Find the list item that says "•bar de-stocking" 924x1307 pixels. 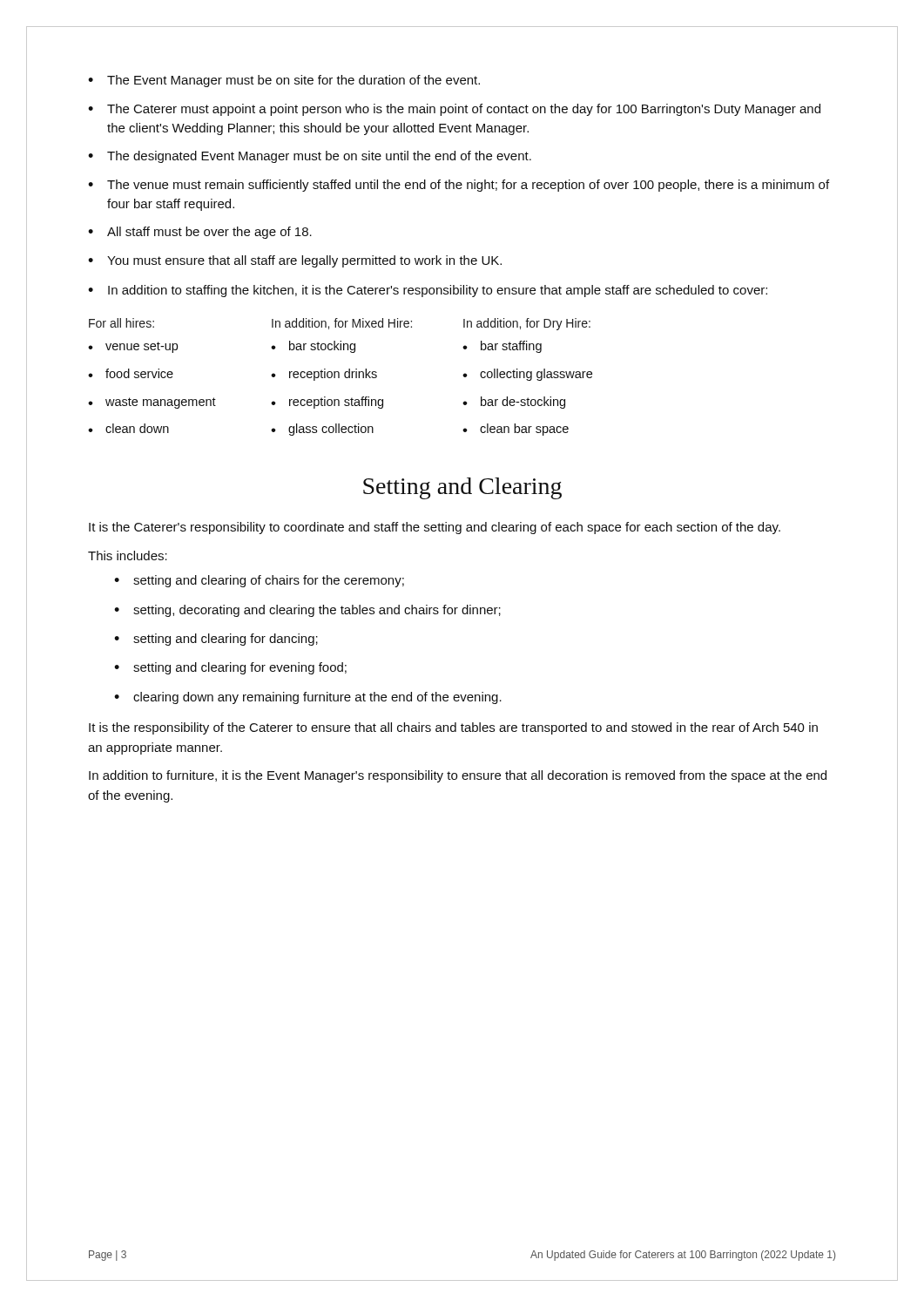[514, 403]
